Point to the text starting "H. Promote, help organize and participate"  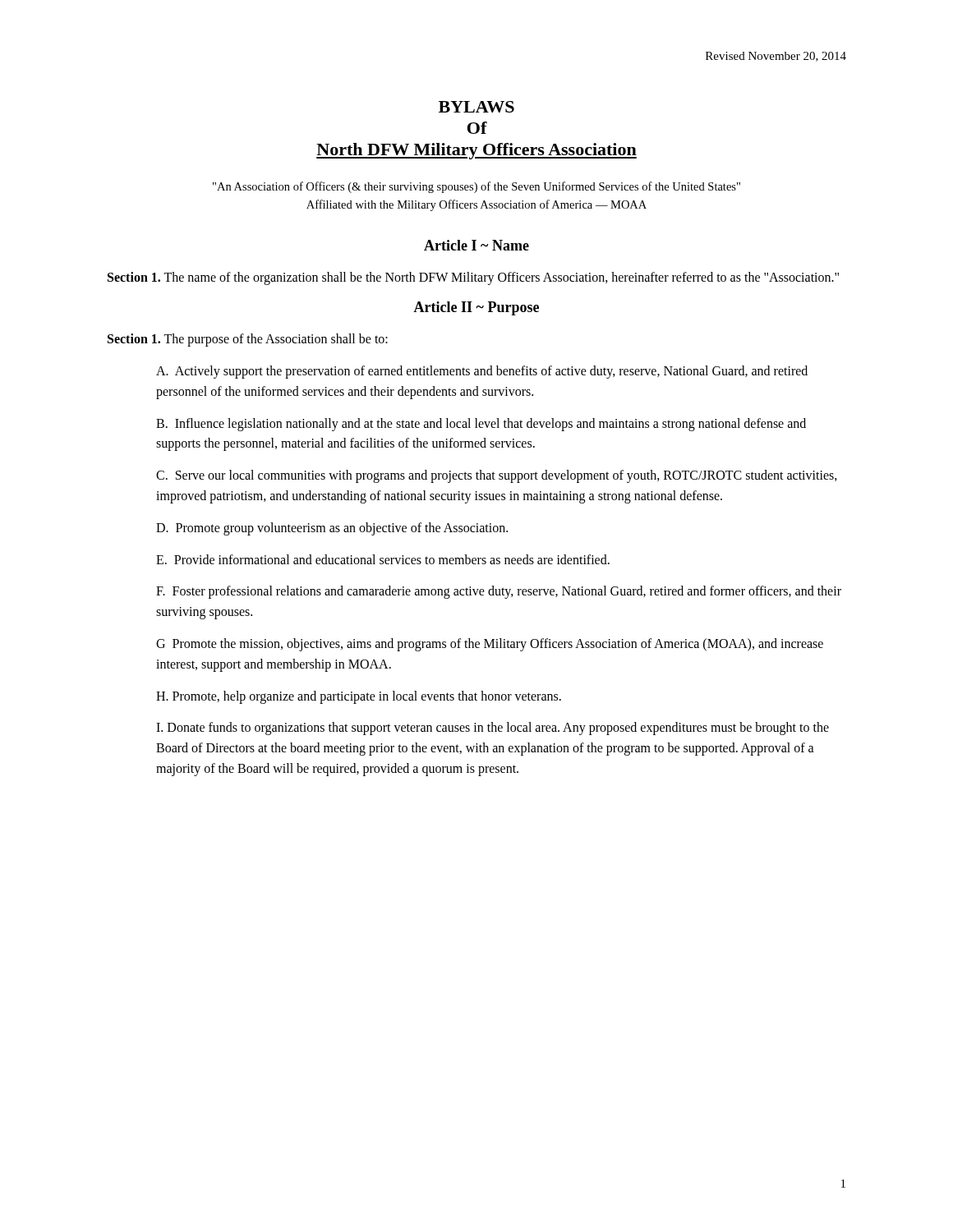click(359, 696)
